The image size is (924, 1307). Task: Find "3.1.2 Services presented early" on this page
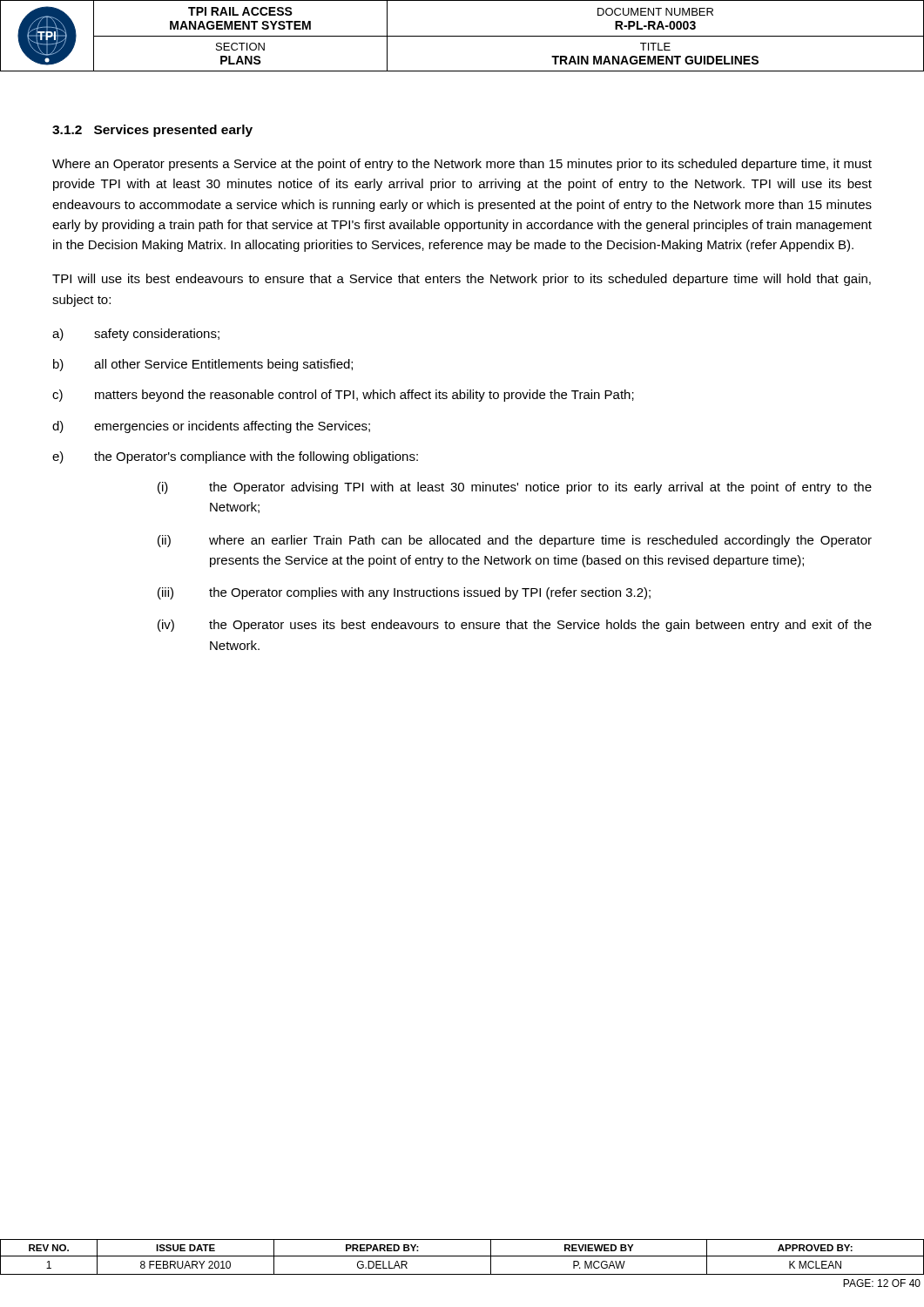(x=152, y=129)
